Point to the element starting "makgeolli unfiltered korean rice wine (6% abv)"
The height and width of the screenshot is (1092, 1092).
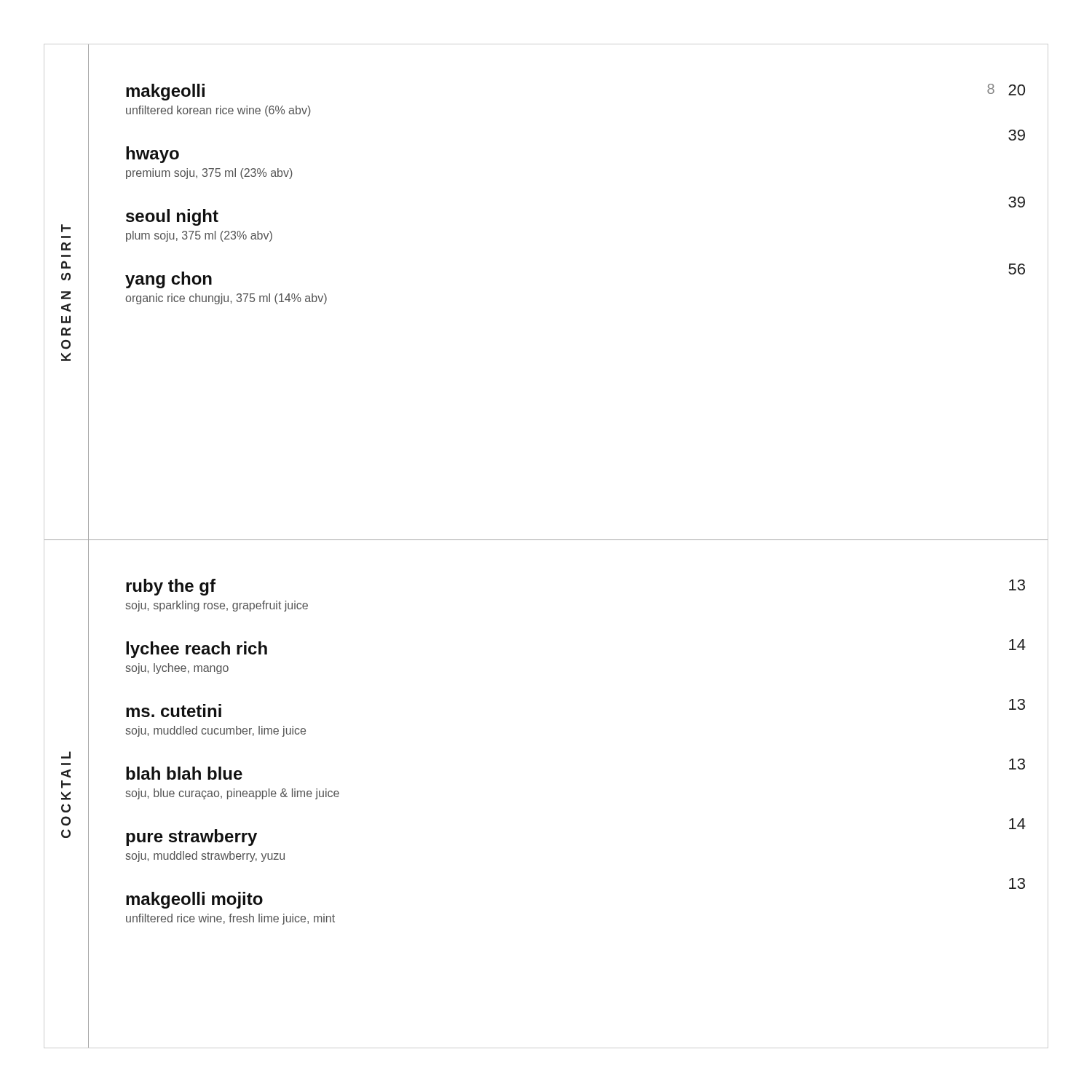(x=165, y=92)
